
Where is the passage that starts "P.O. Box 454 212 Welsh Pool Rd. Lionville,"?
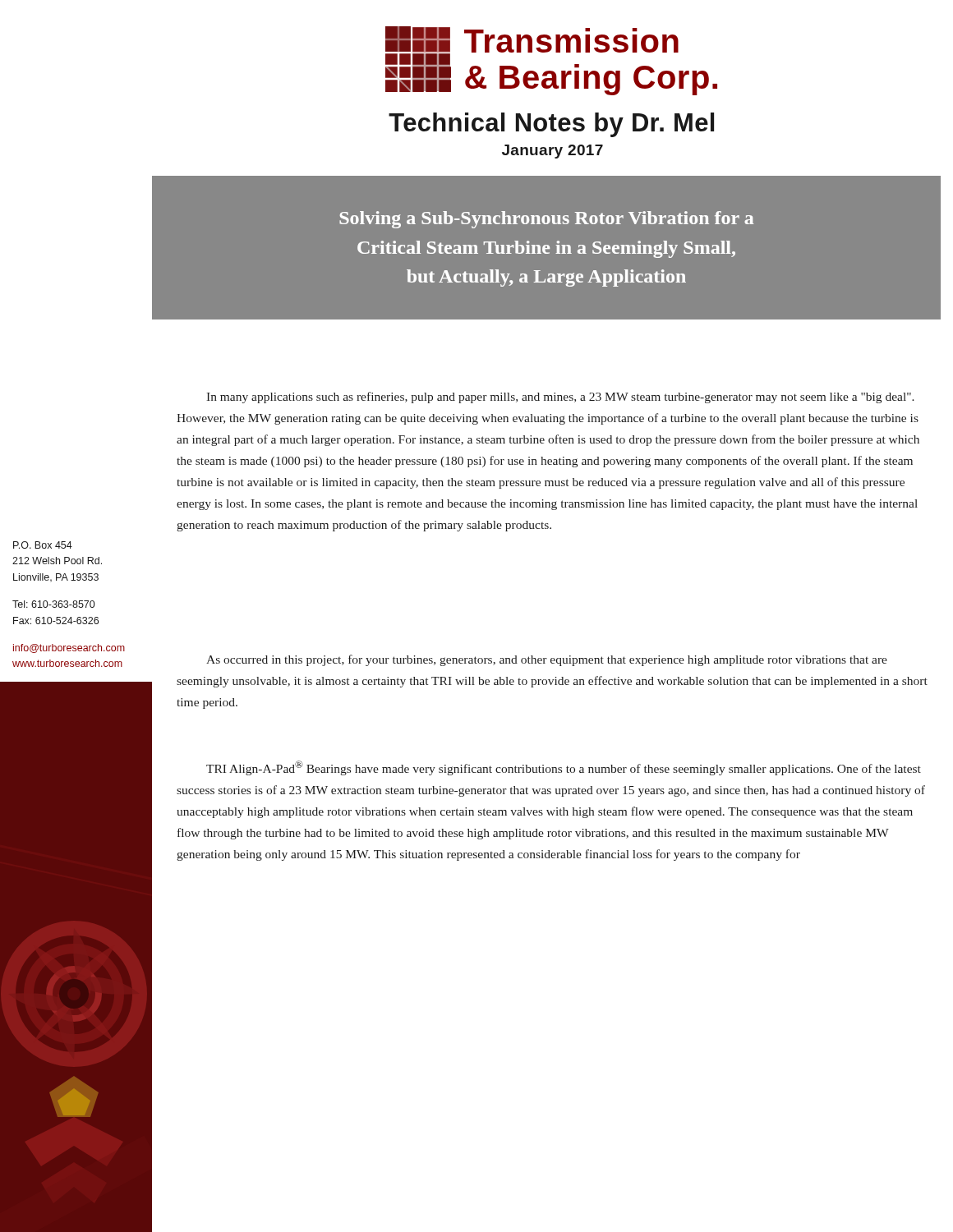click(80, 605)
